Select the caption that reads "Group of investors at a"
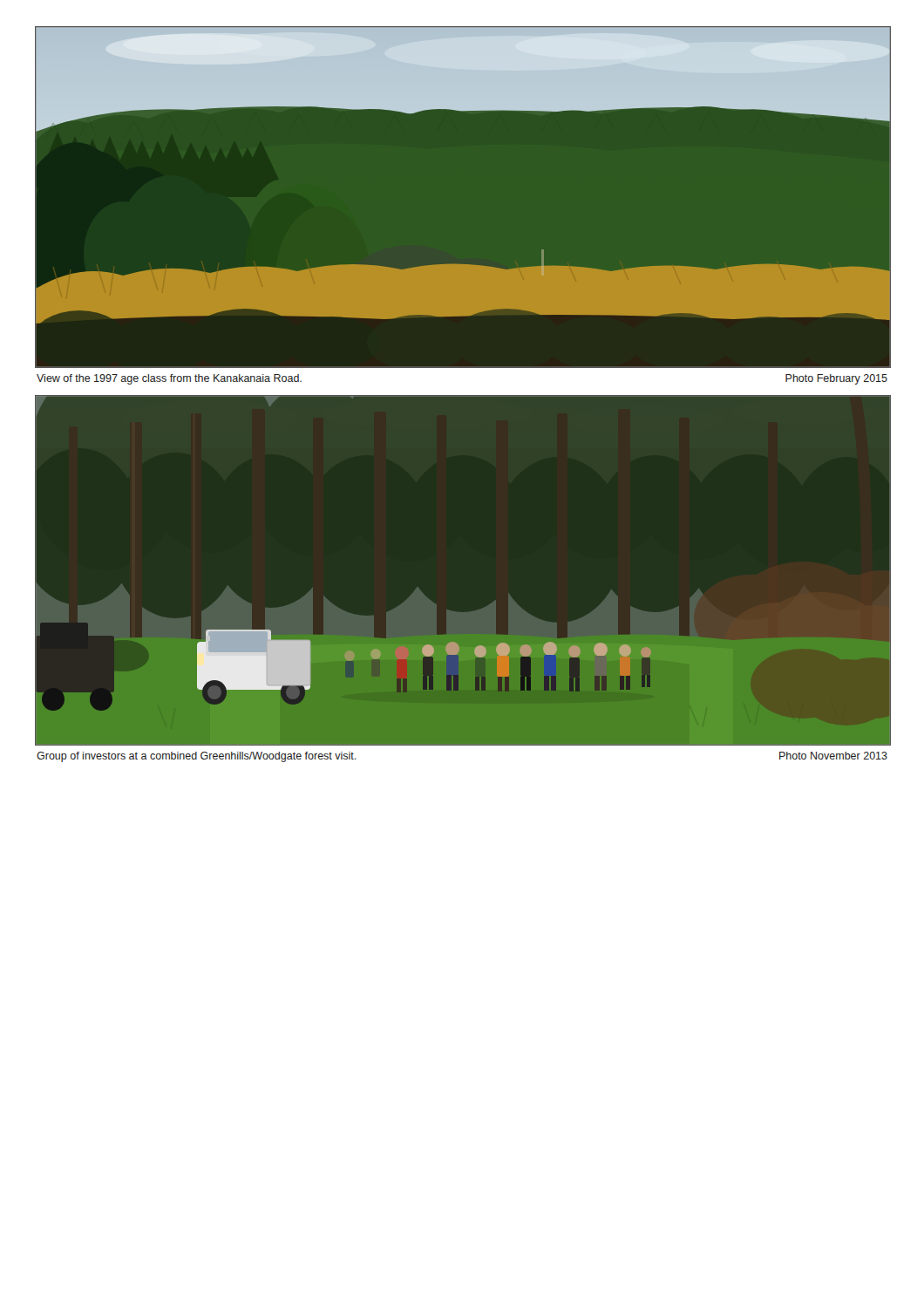The width and height of the screenshot is (924, 1308). [x=462, y=756]
